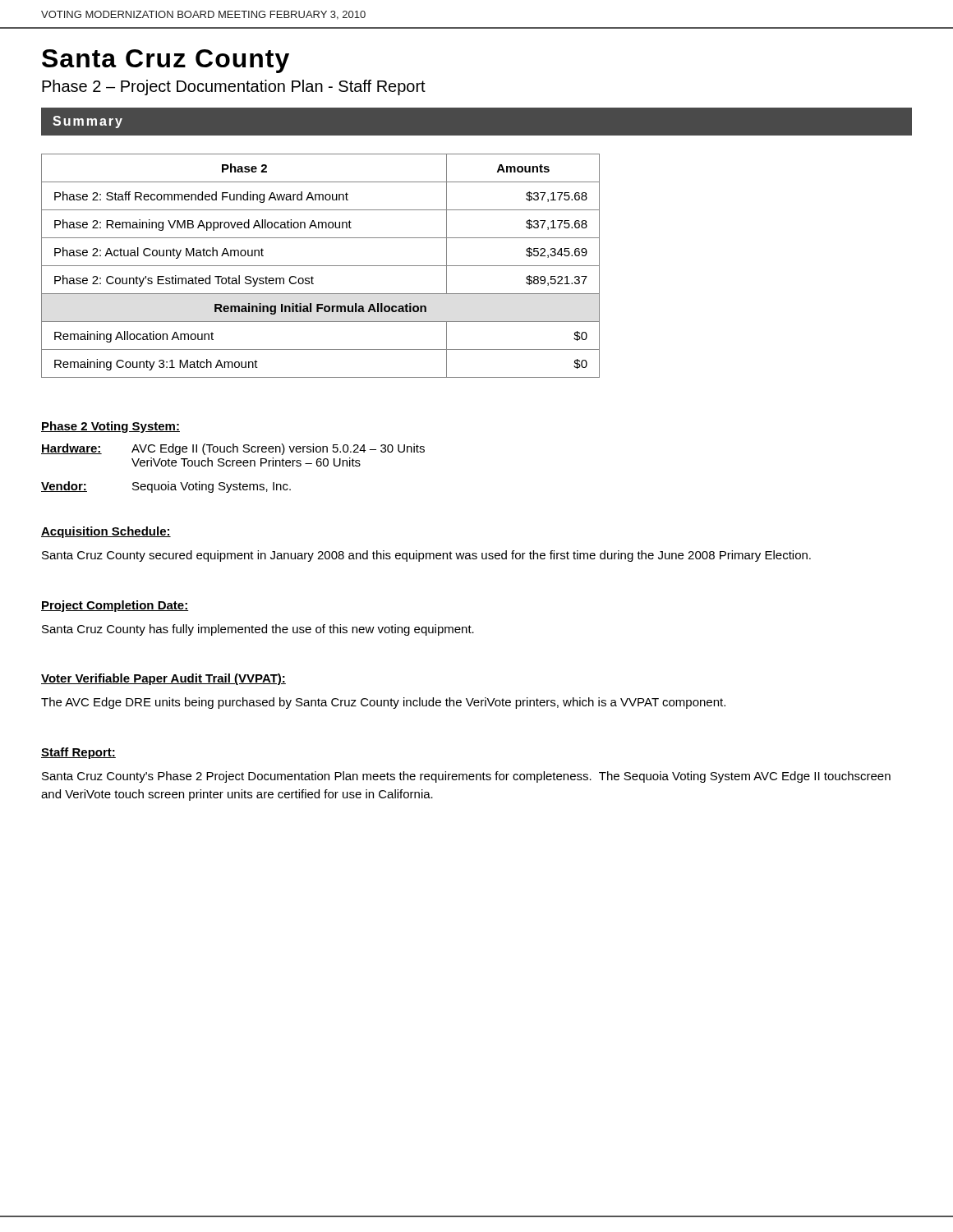
Task: Find the text block with the text "Santa Cruz County secured"
Action: 476,555
